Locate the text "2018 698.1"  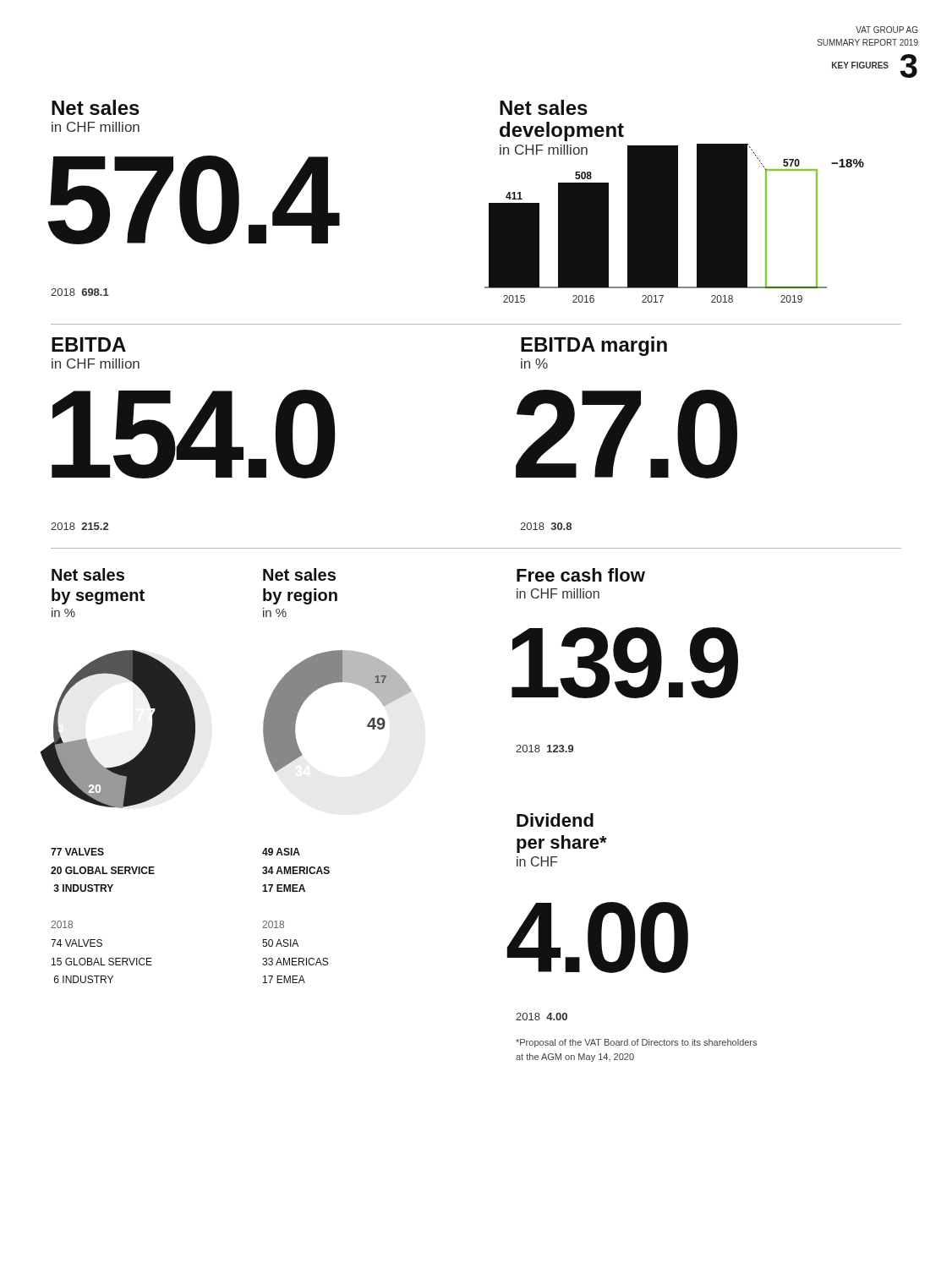click(x=80, y=292)
